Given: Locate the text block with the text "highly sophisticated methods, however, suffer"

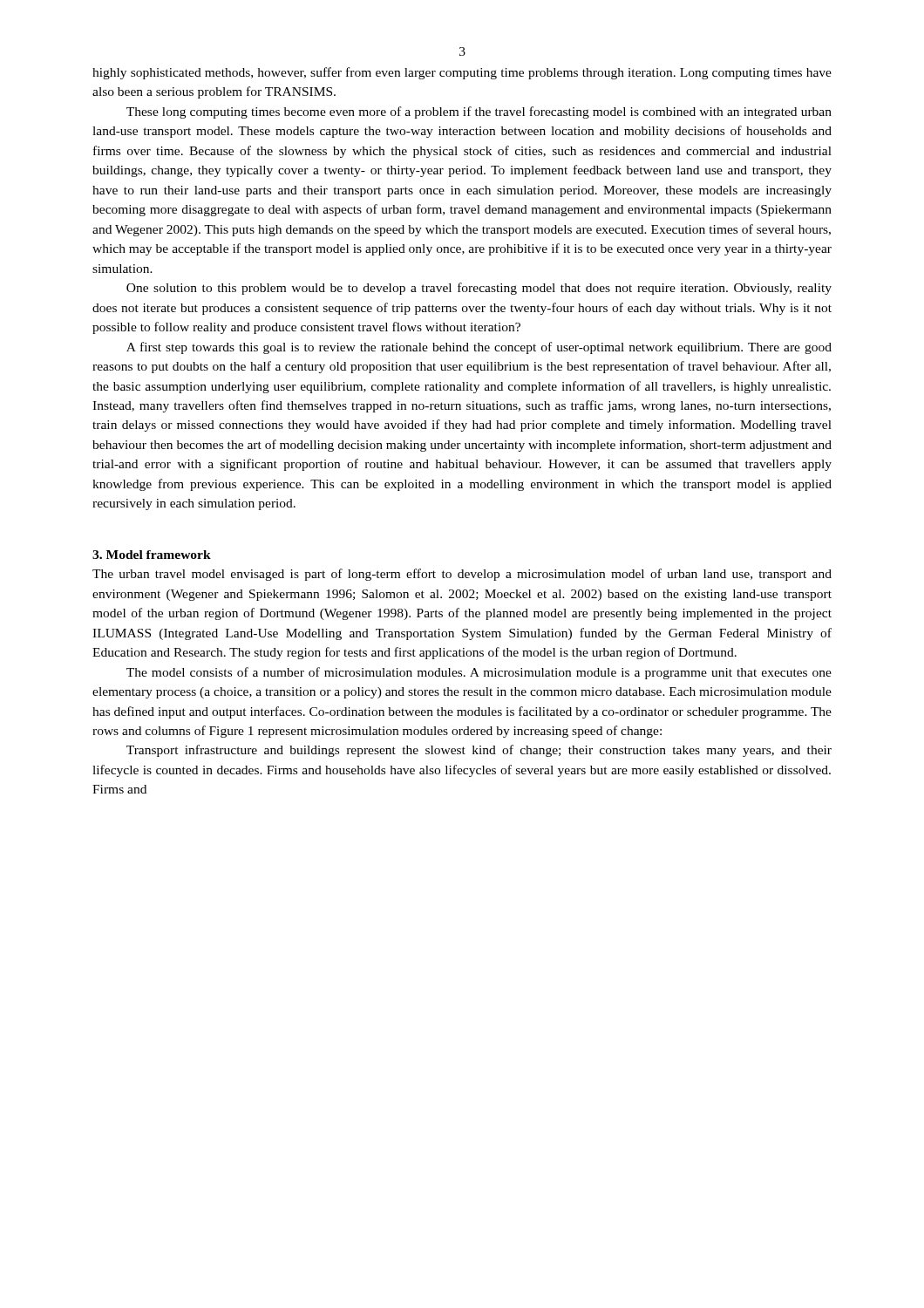Looking at the screenshot, I should [462, 288].
